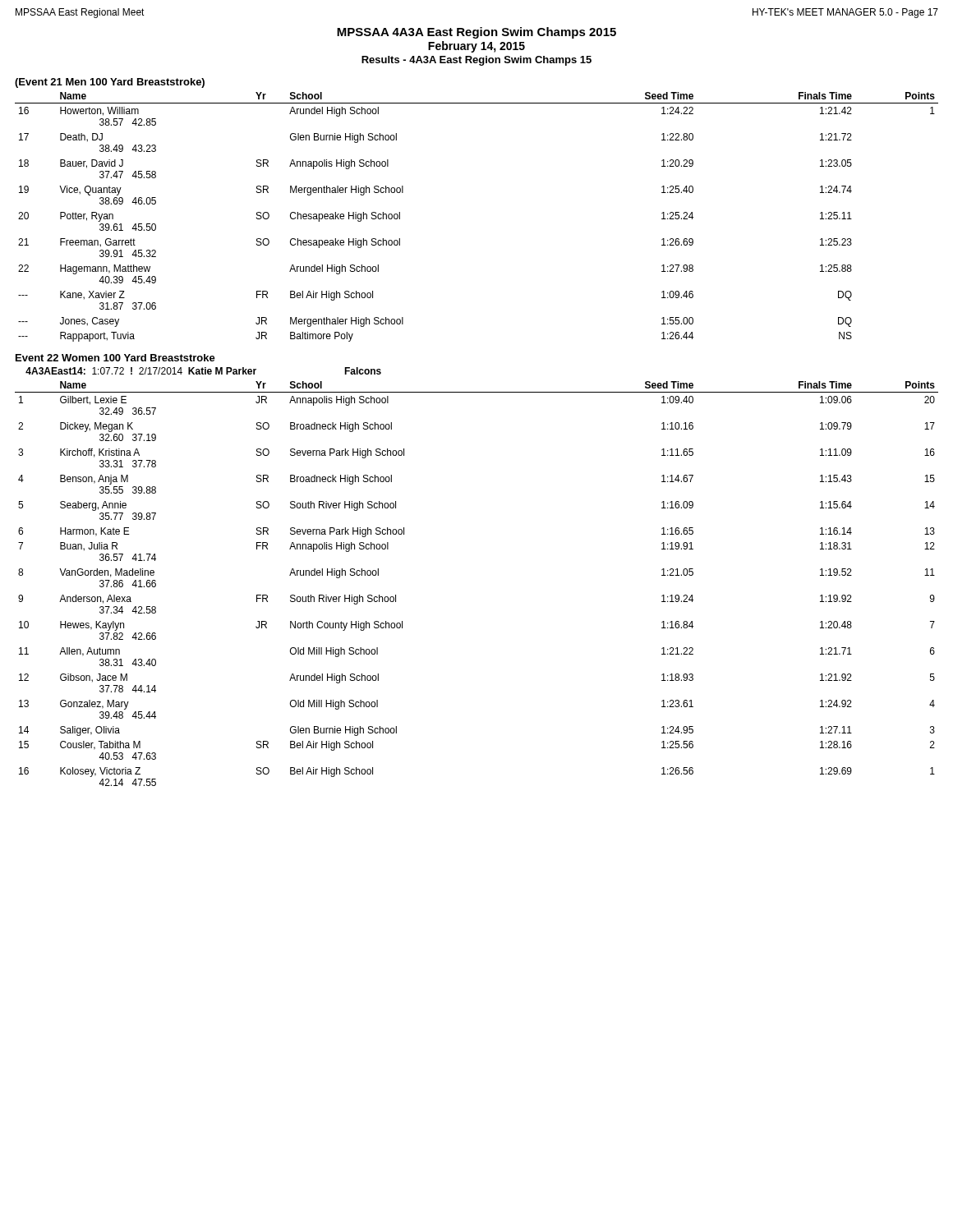The image size is (953, 1232).
Task: Point to the region starting "MPSSAA 4A3A East Region Swim Champs"
Action: [x=476, y=32]
